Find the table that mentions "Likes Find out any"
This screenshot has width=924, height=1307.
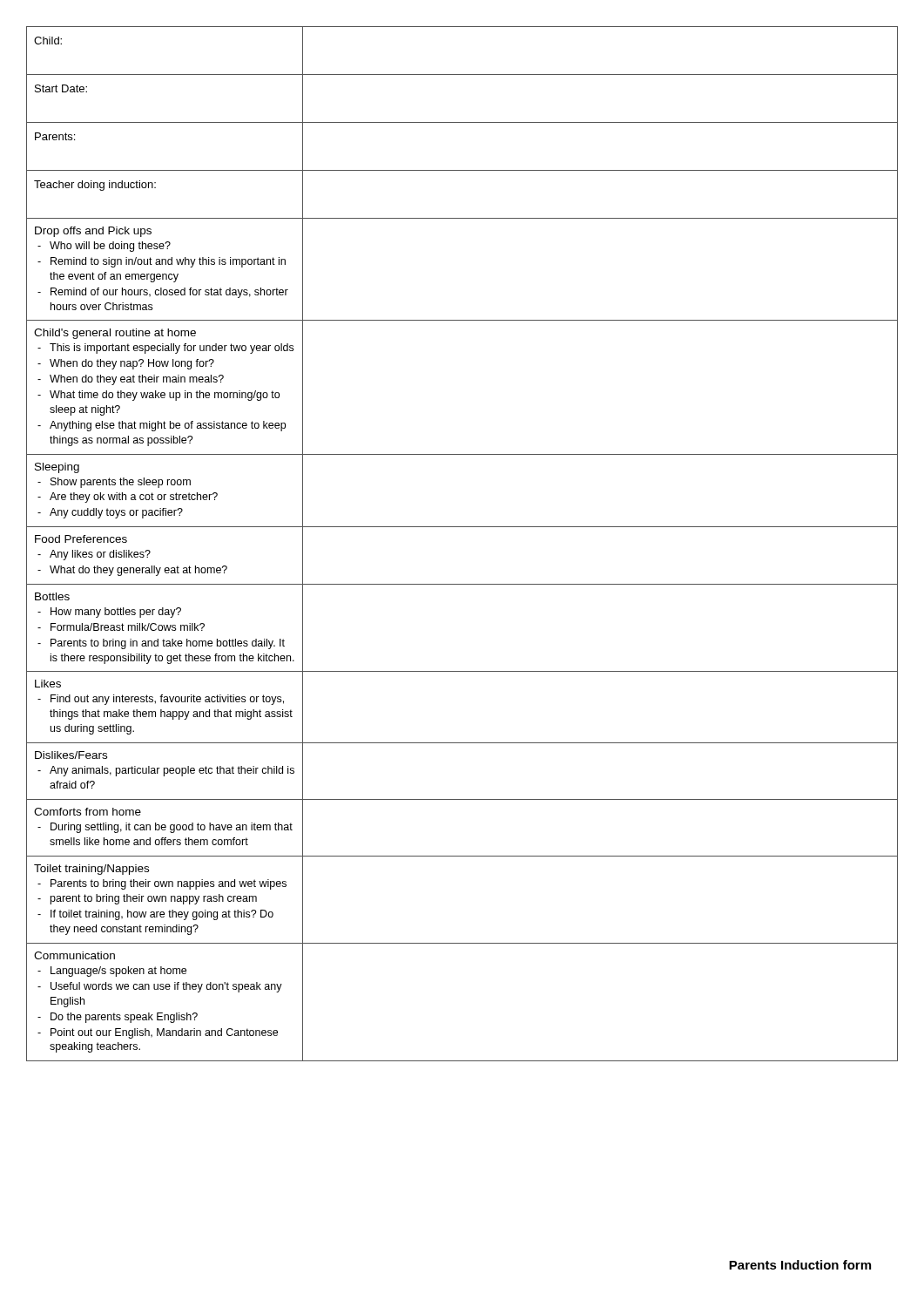coord(462,544)
